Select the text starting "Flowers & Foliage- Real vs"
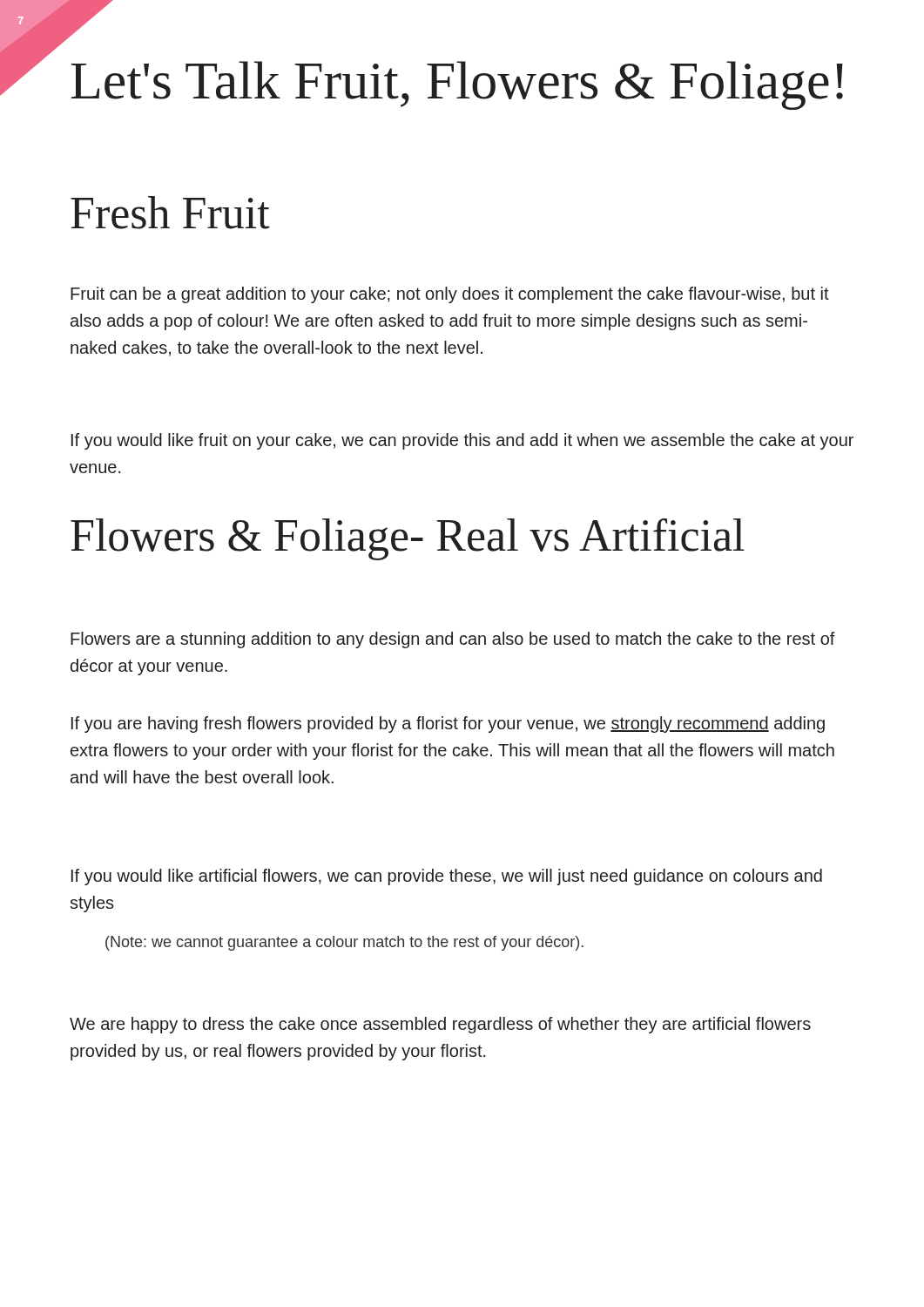Screen dimensions: 1307x924 click(x=407, y=535)
